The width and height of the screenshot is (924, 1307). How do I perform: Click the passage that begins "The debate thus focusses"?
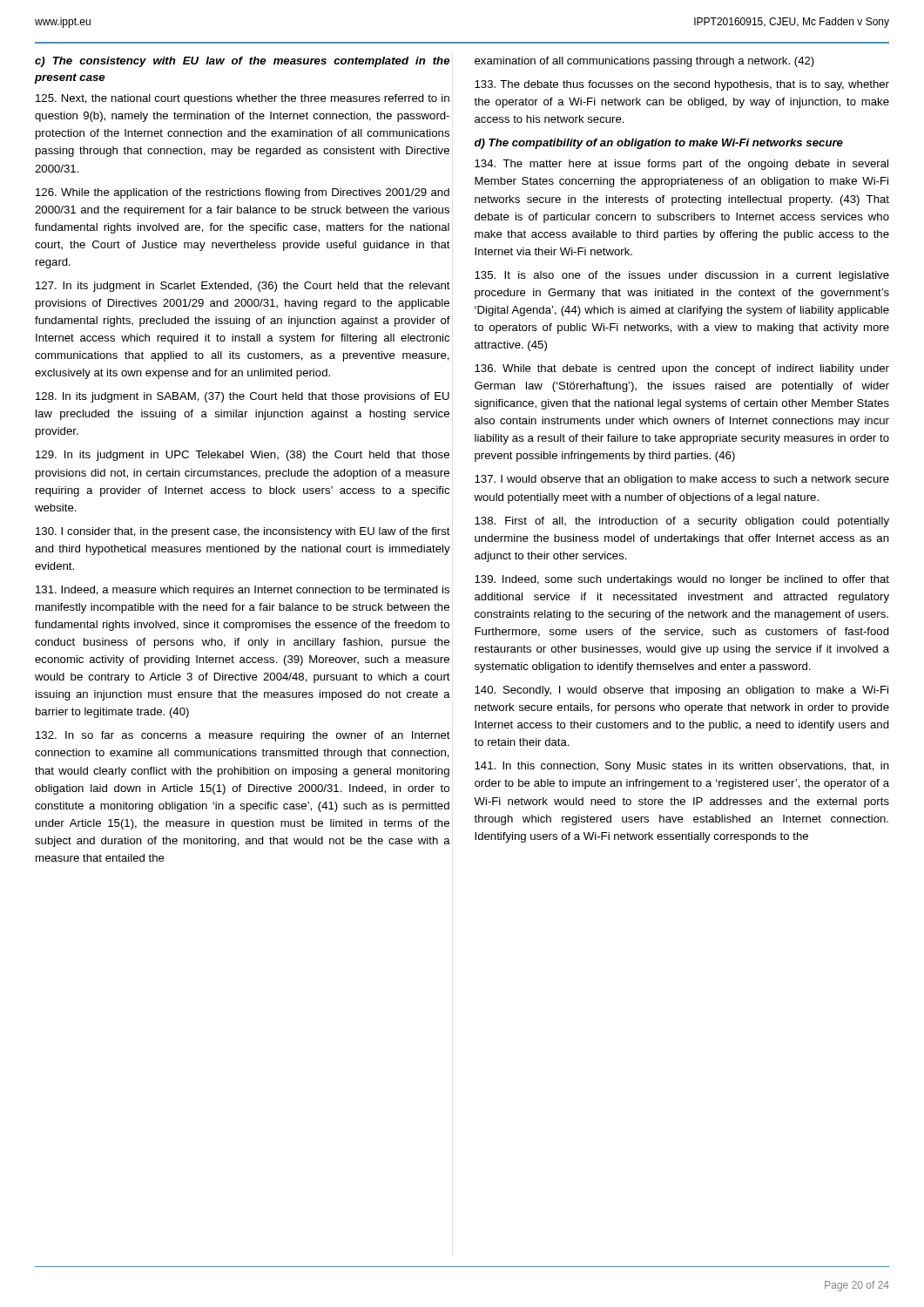tap(682, 102)
